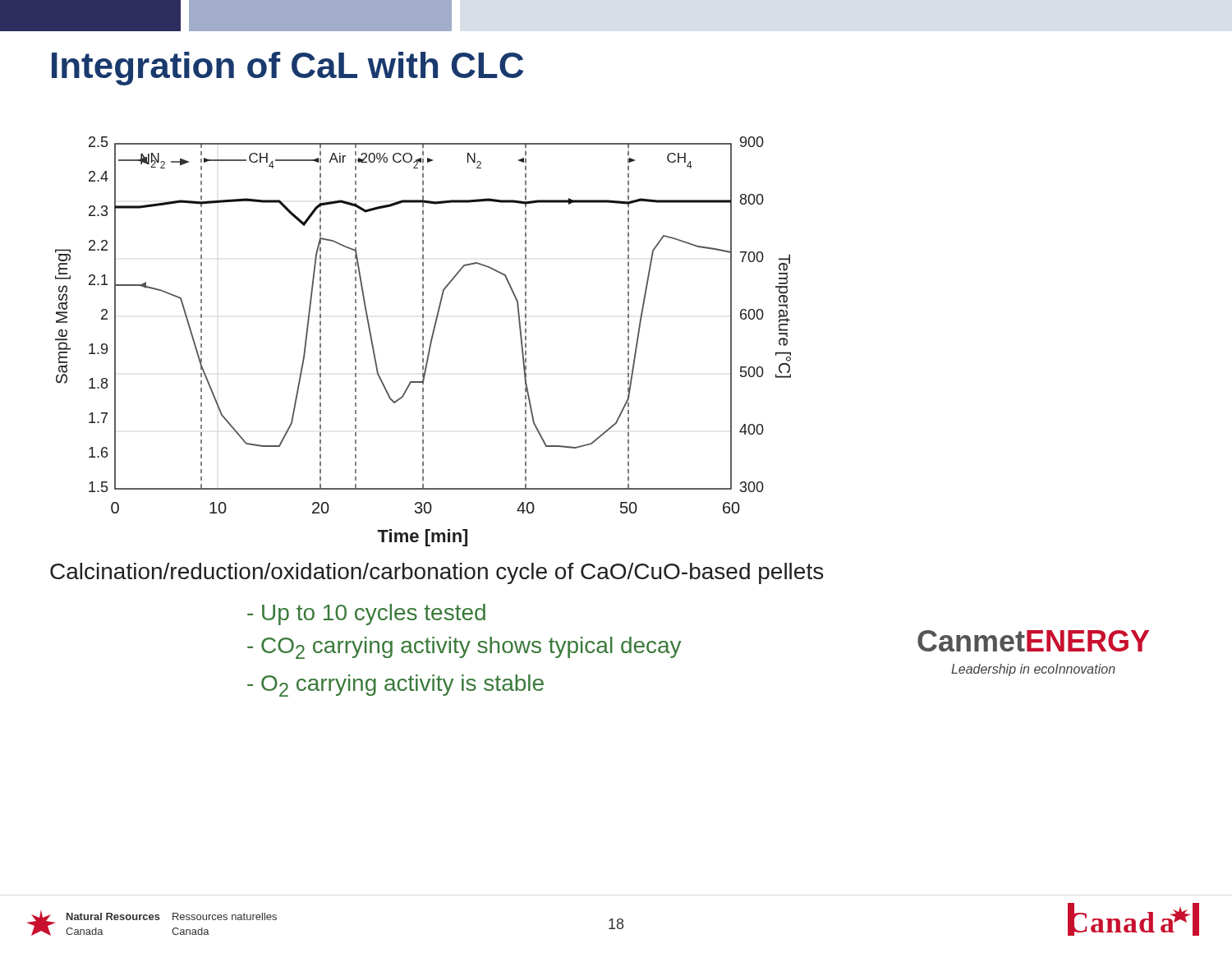Image resolution: width=1232 pixels, height=953 pixels.
Task: Find the caption with the text "Calcination/reduction/oxidation/carbonation cycle of CaO/CuO-based pellets"
Action: tap(437, 571)
